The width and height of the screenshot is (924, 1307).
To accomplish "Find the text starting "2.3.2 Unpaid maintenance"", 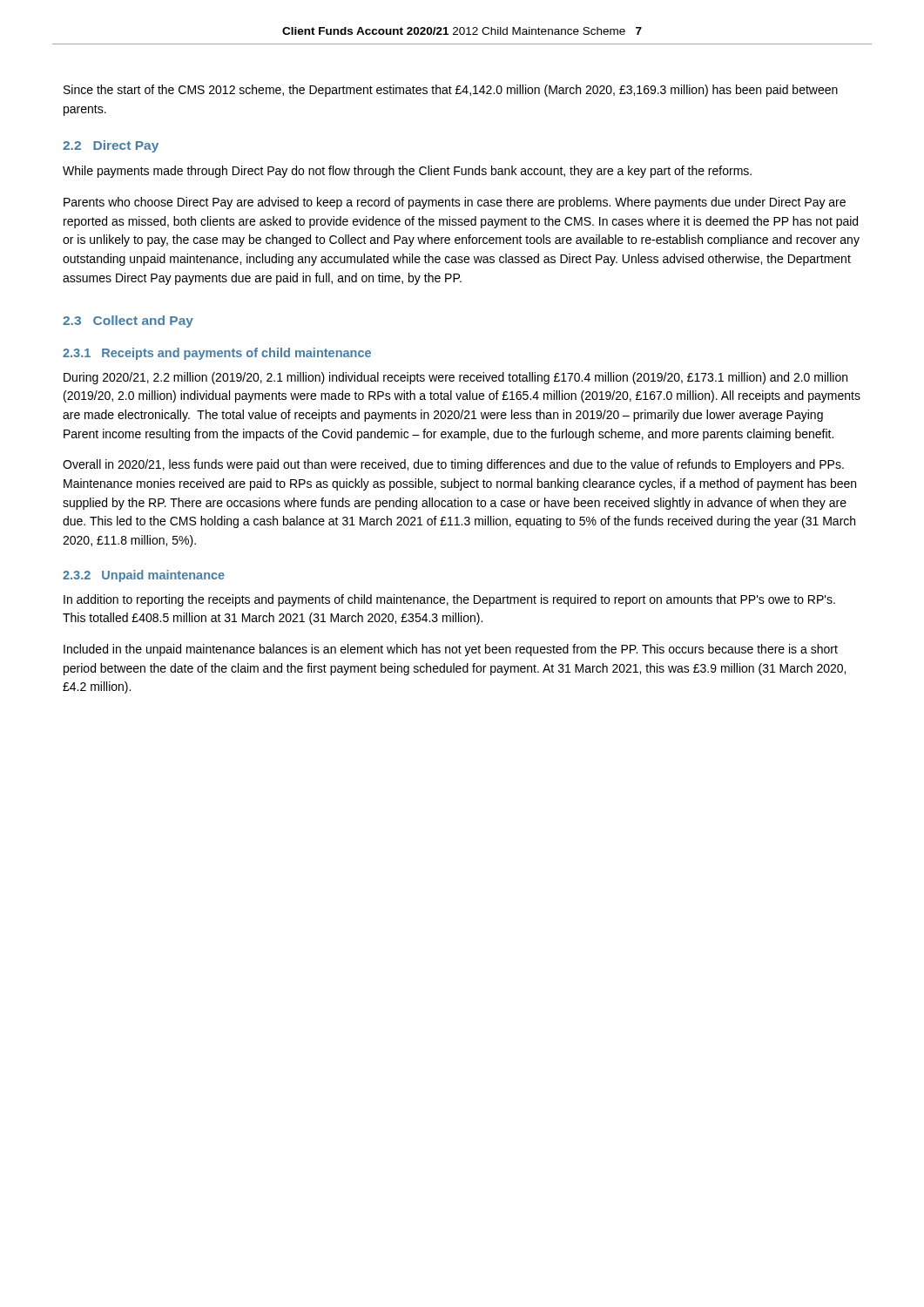I will pyautogui.click(x=144, y=575).
